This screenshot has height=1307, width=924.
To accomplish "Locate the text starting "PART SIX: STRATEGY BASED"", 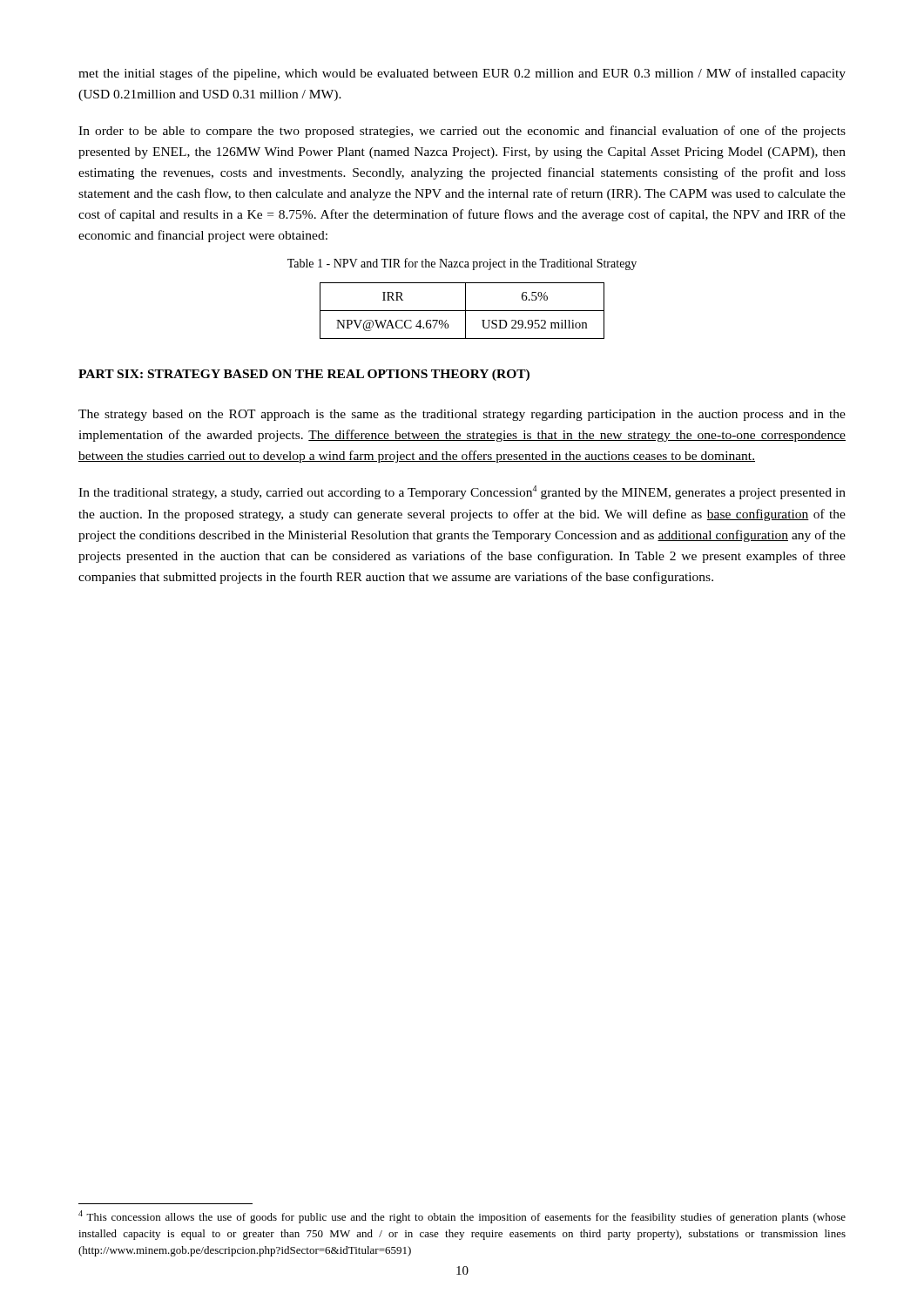I will click(x=304, y=374).
